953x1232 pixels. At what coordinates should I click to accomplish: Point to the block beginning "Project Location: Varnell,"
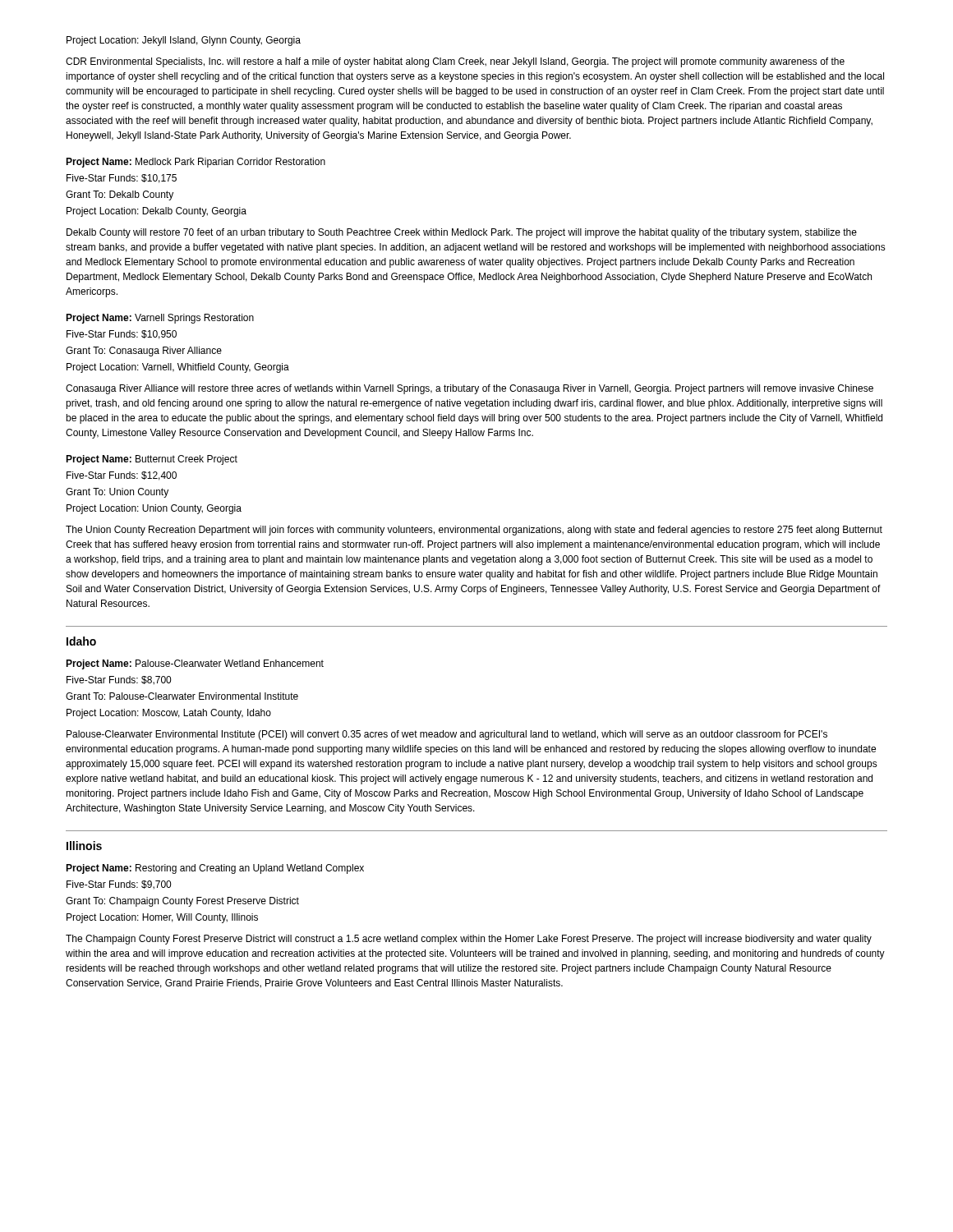(177, 367)
